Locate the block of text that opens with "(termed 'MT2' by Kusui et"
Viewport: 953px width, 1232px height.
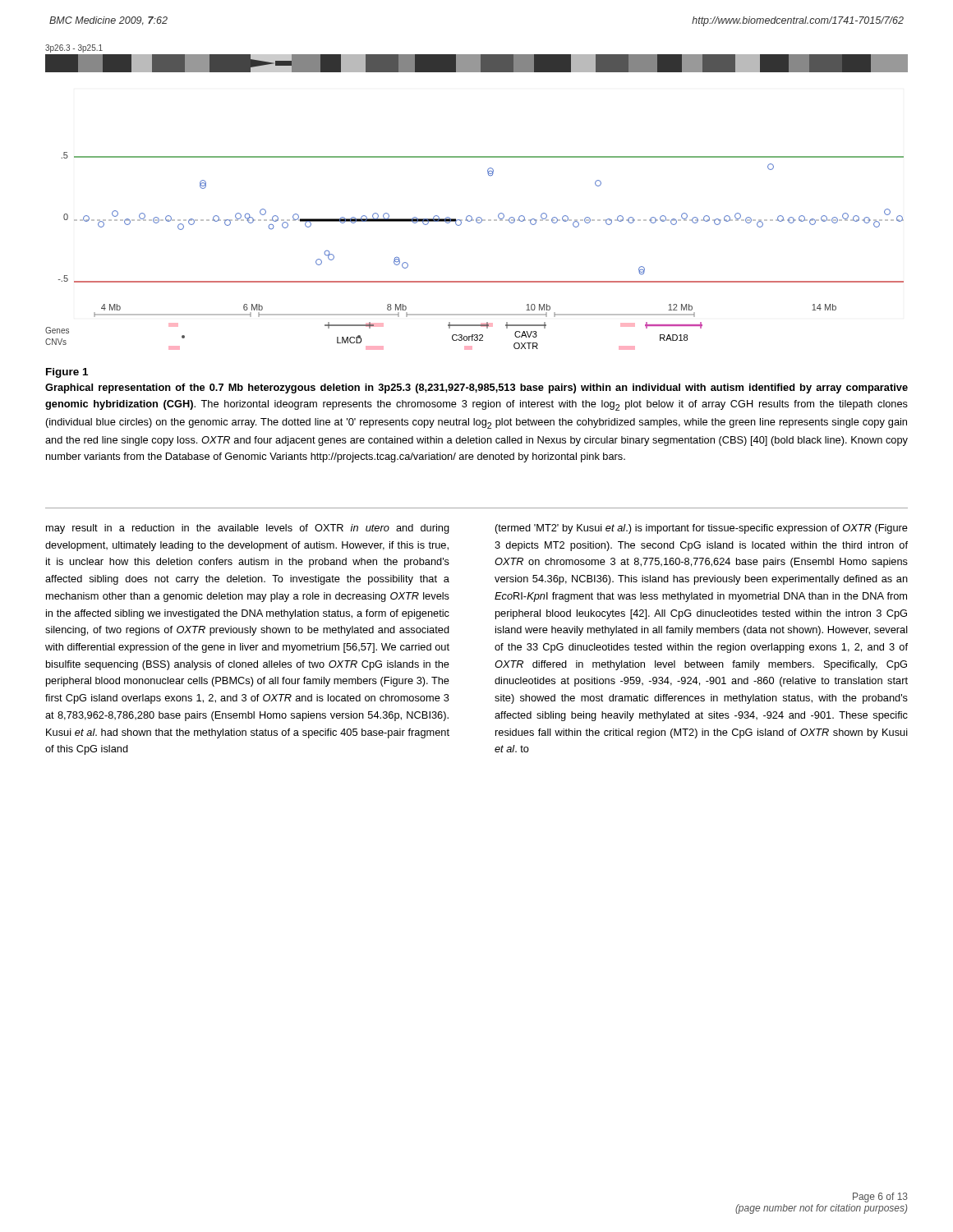coord(701,638)
